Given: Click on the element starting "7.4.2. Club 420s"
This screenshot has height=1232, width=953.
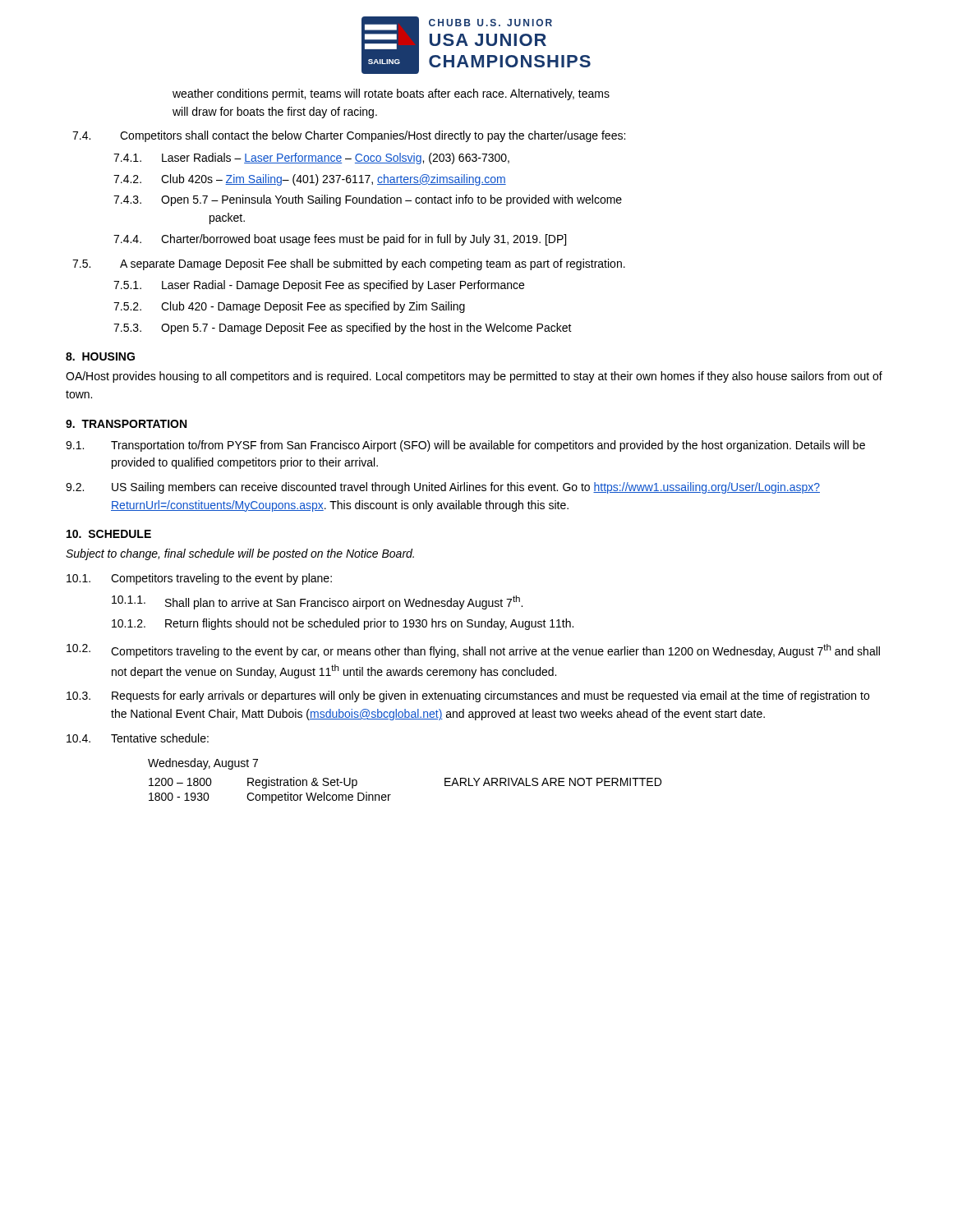Looking at the screenshot, I should tap(310, 180).
